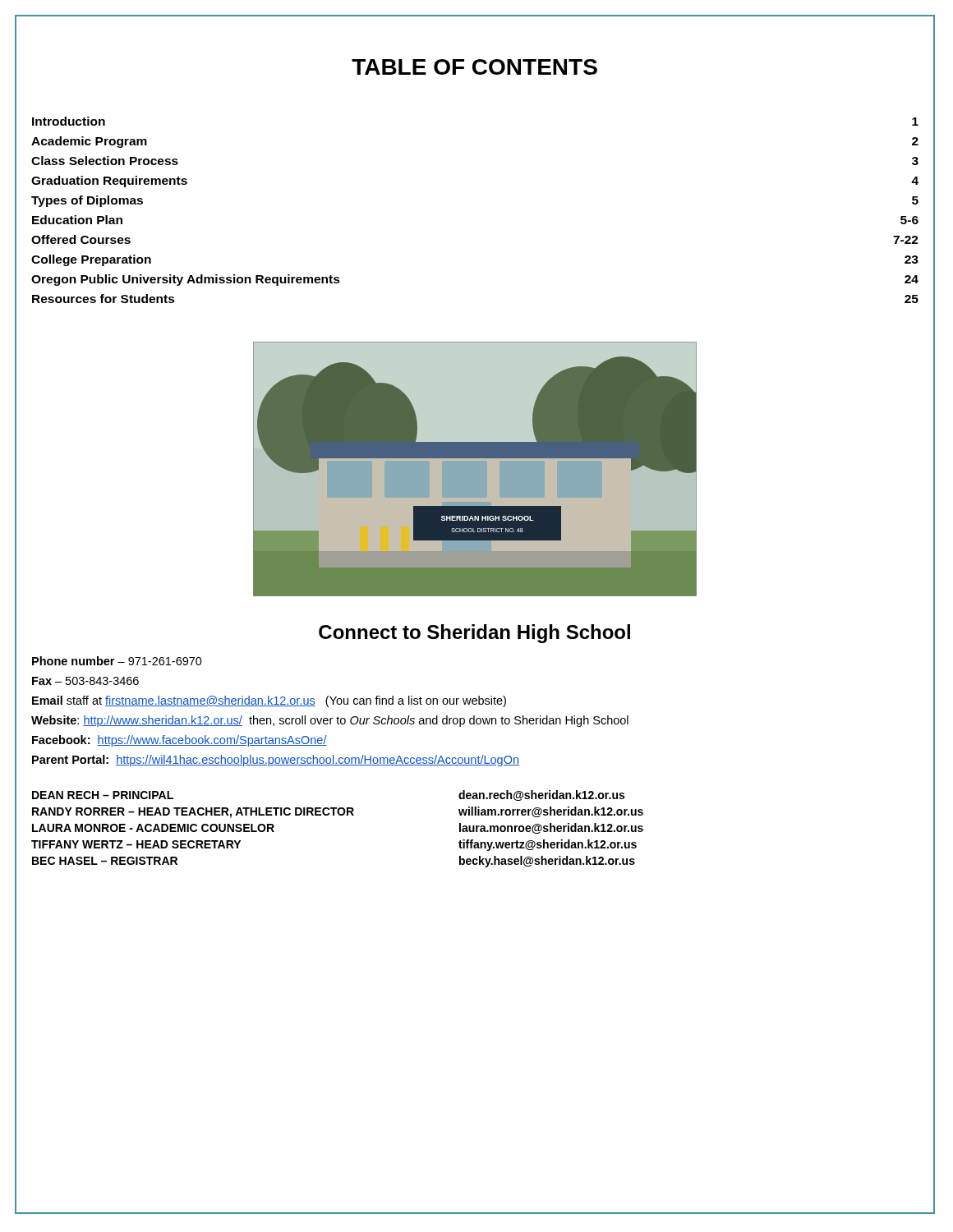
Task: Locate the table with the text "RANDY RORRER – HEAD TEACHER,"
Action: [x=475, y=828]
